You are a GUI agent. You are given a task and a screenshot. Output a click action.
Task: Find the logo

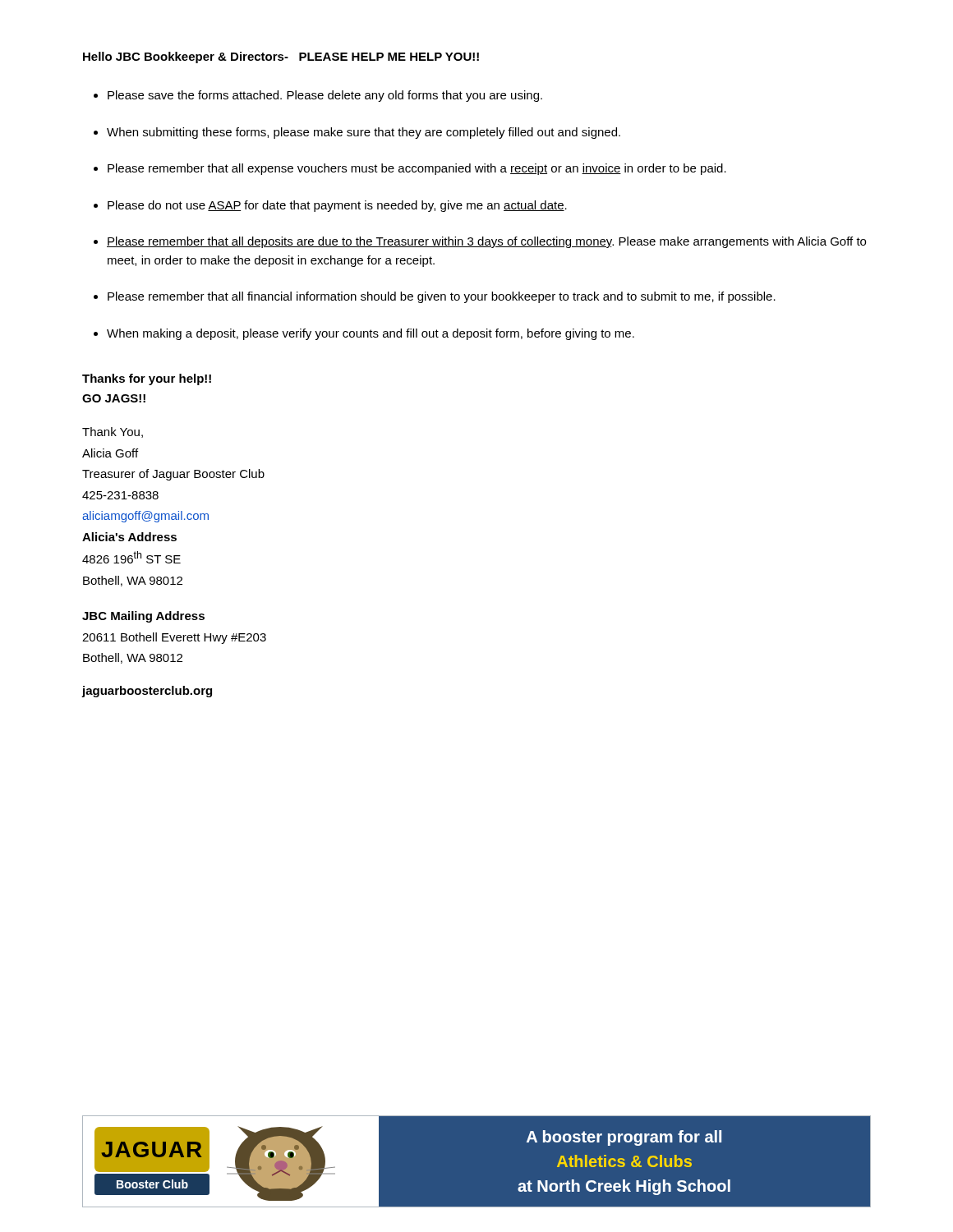pos(476,1161)
